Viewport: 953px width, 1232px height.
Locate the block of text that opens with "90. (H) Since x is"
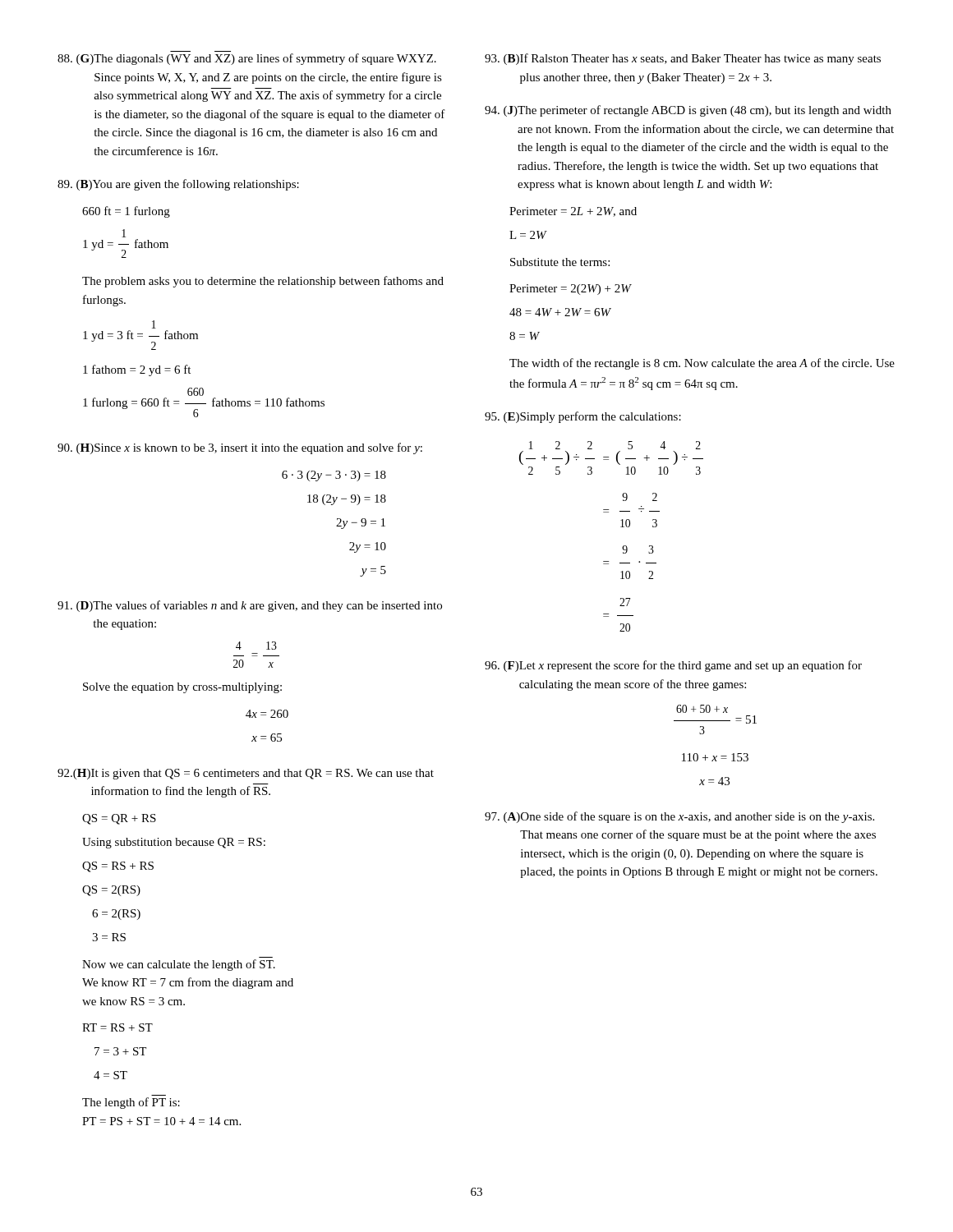(240, 448)
